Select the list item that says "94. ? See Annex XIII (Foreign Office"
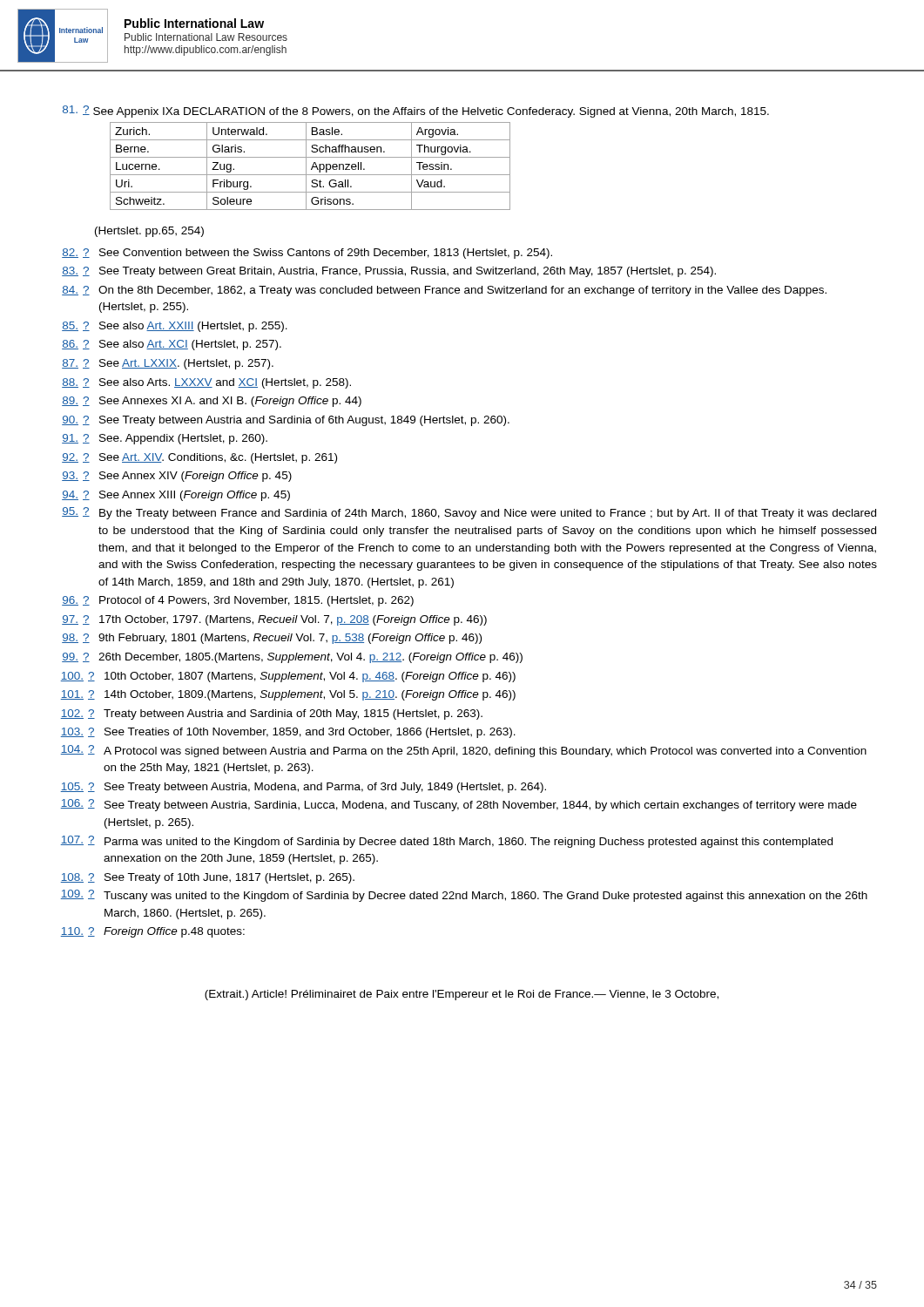Image resolution: width=924 pixels, height=1307 pixels. [176, 496]
